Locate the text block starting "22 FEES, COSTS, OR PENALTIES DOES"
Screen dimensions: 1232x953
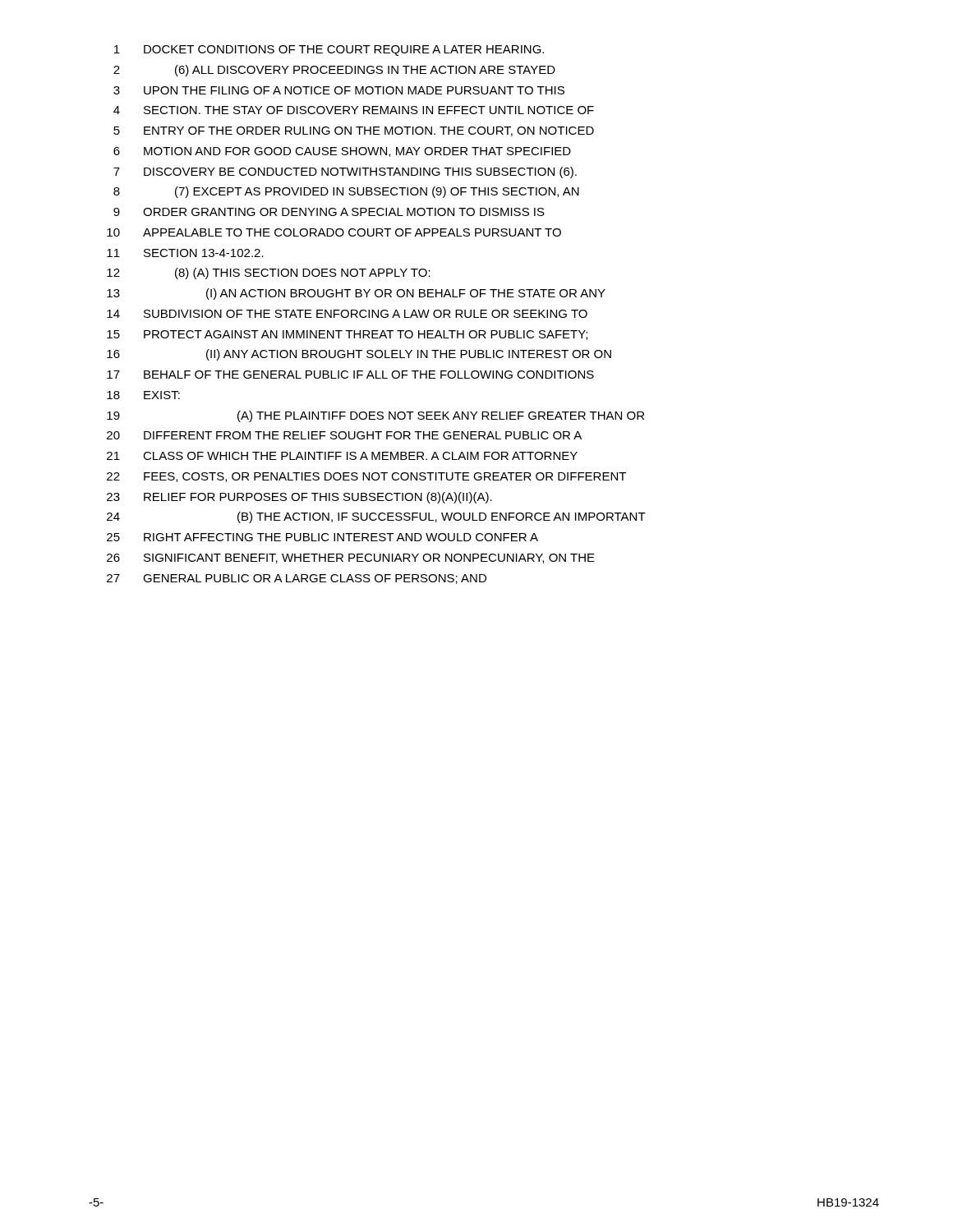(484, 476)
